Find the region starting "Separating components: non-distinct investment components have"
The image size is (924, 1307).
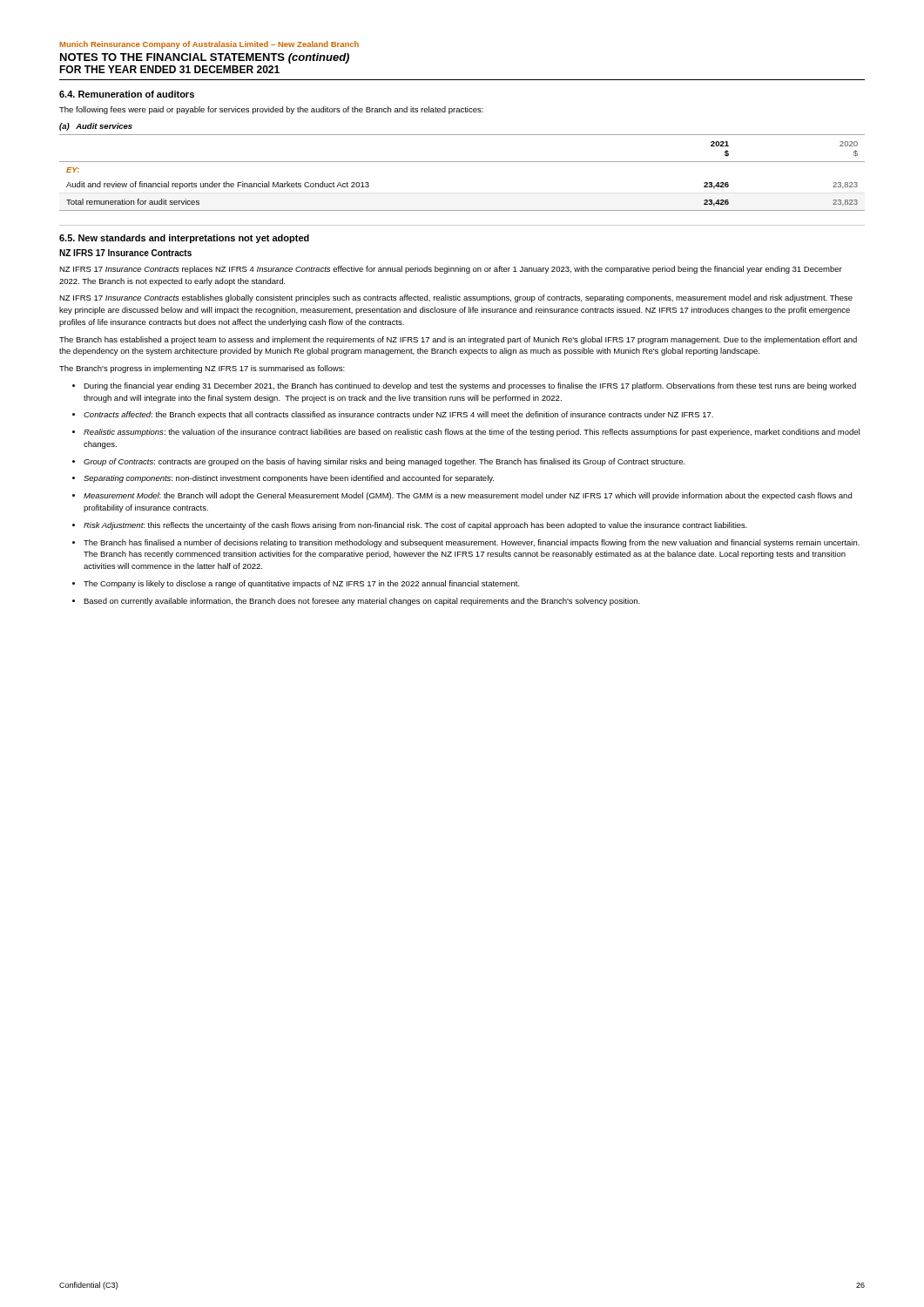(289, 478)
